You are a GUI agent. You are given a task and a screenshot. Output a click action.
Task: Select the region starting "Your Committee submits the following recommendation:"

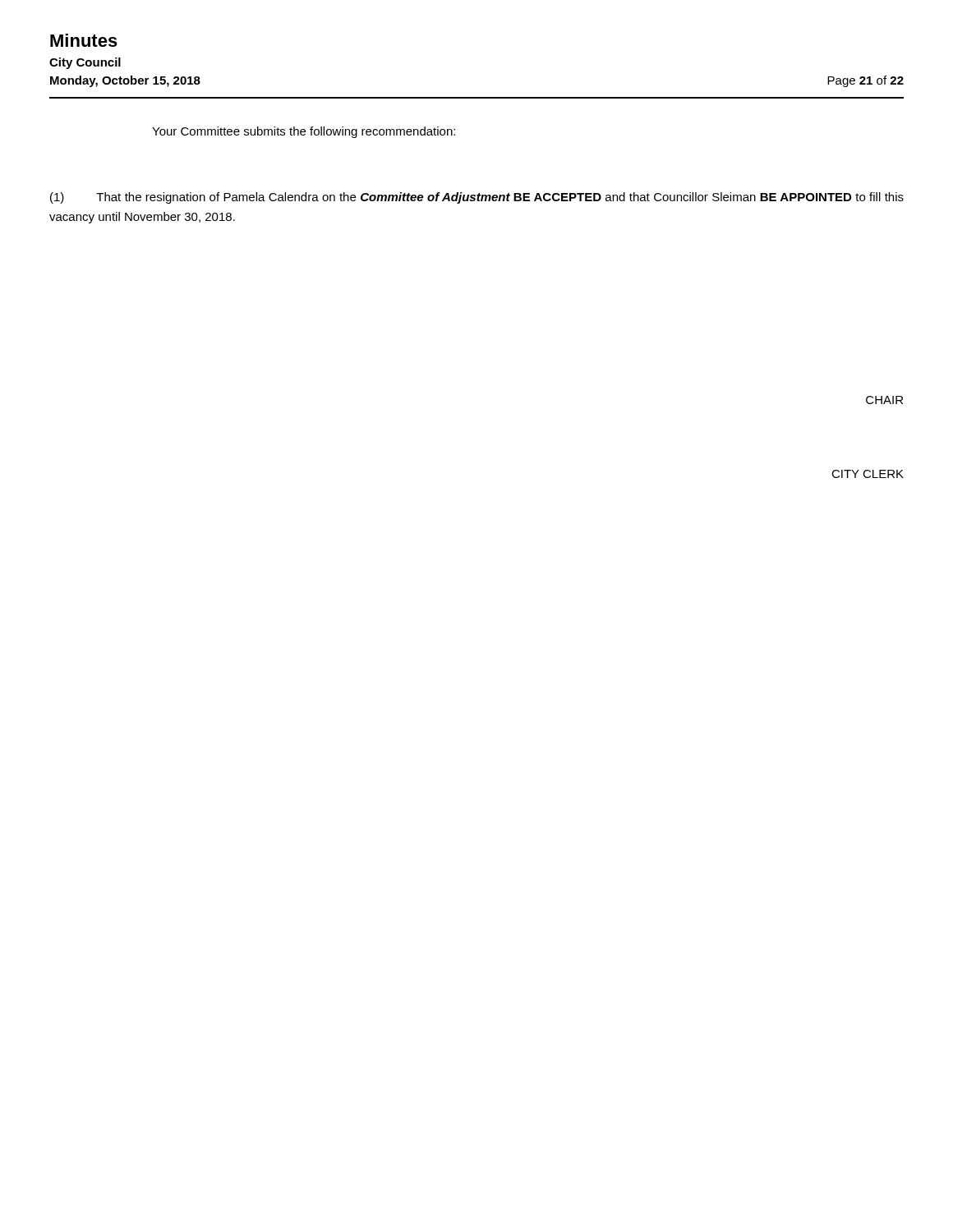click(x=304, y=131)
